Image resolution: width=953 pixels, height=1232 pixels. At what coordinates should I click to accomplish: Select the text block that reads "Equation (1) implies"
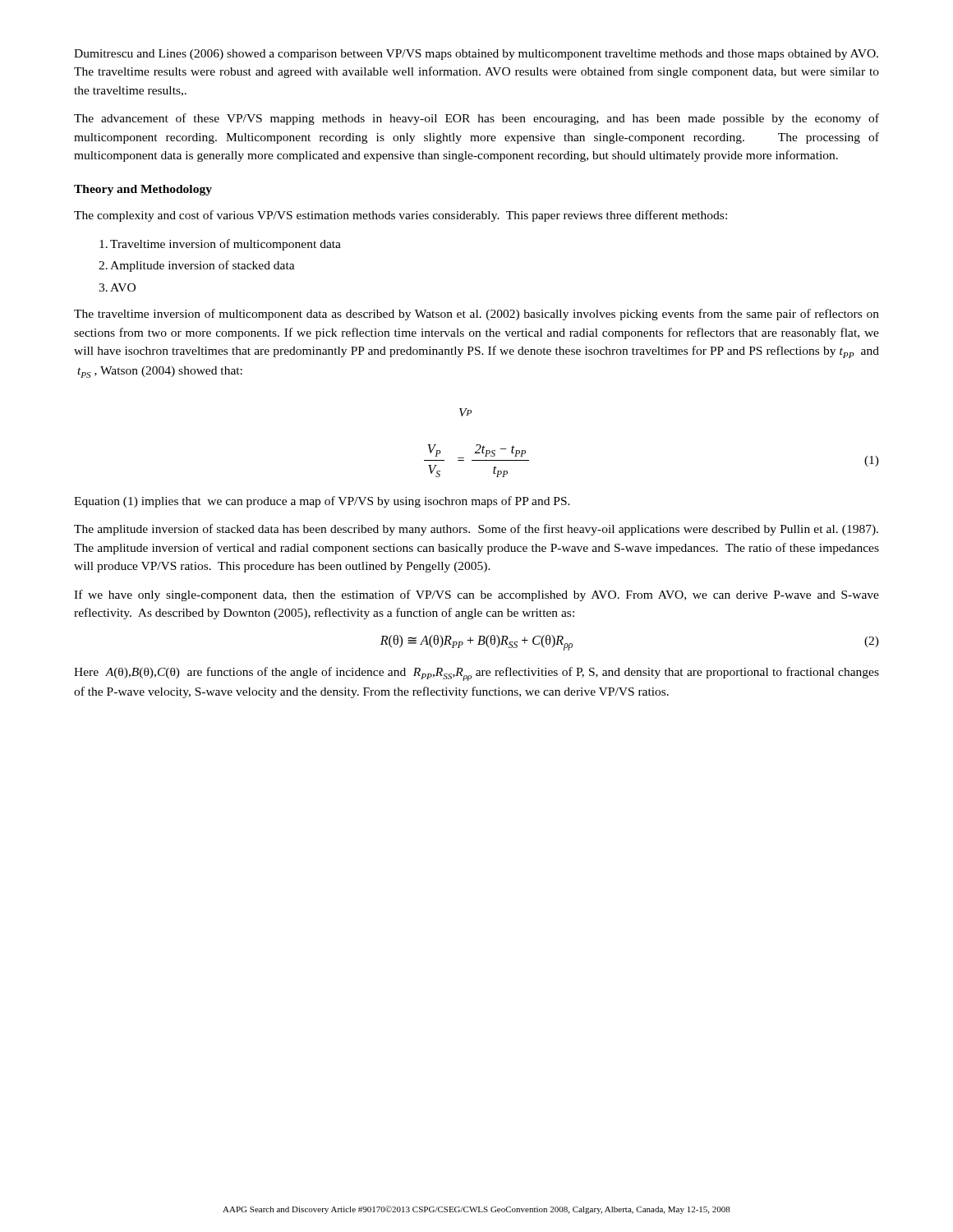[x=476, y=501]
